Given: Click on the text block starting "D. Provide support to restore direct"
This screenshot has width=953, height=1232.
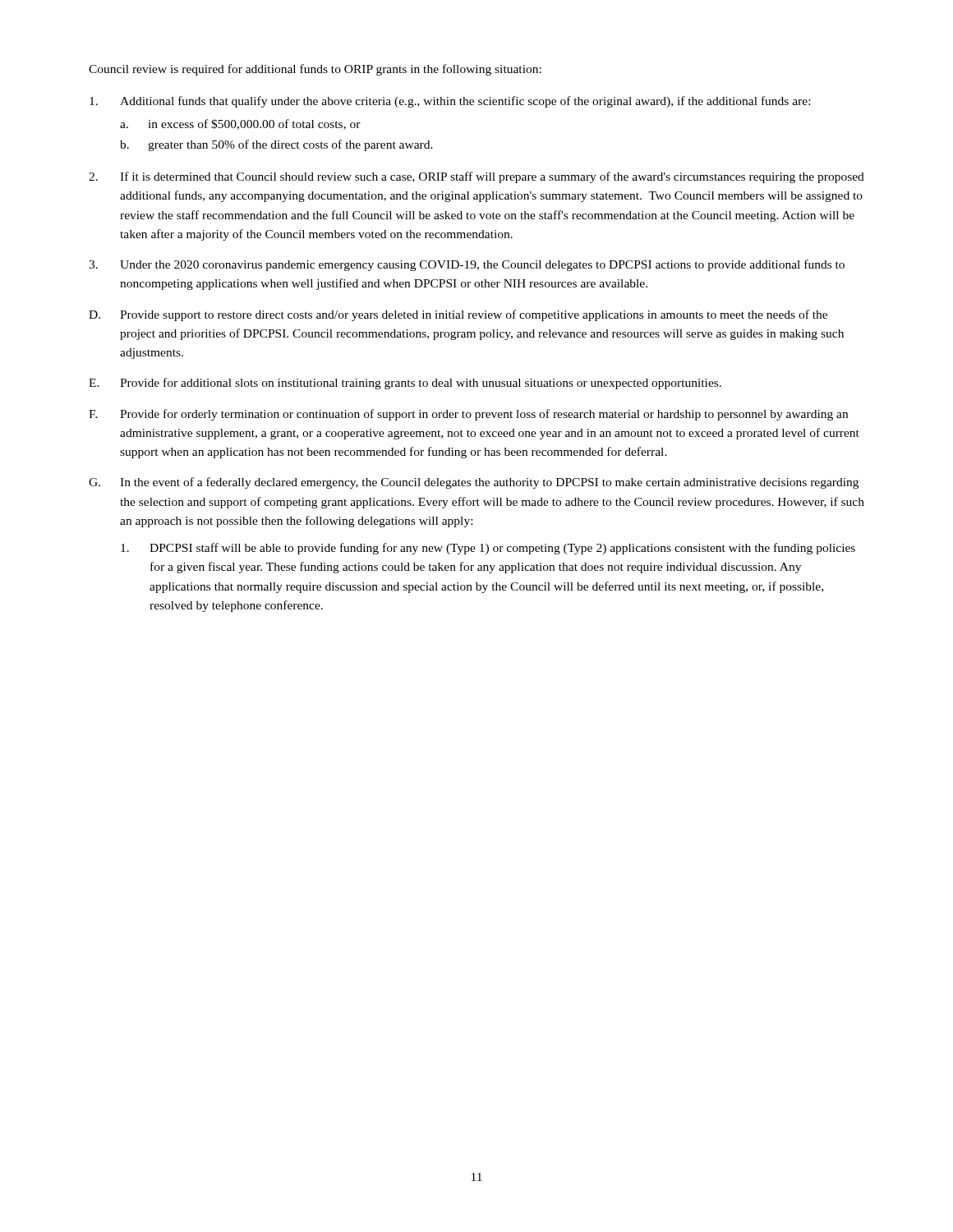Looking at the screenshot, I should point(476,333).
